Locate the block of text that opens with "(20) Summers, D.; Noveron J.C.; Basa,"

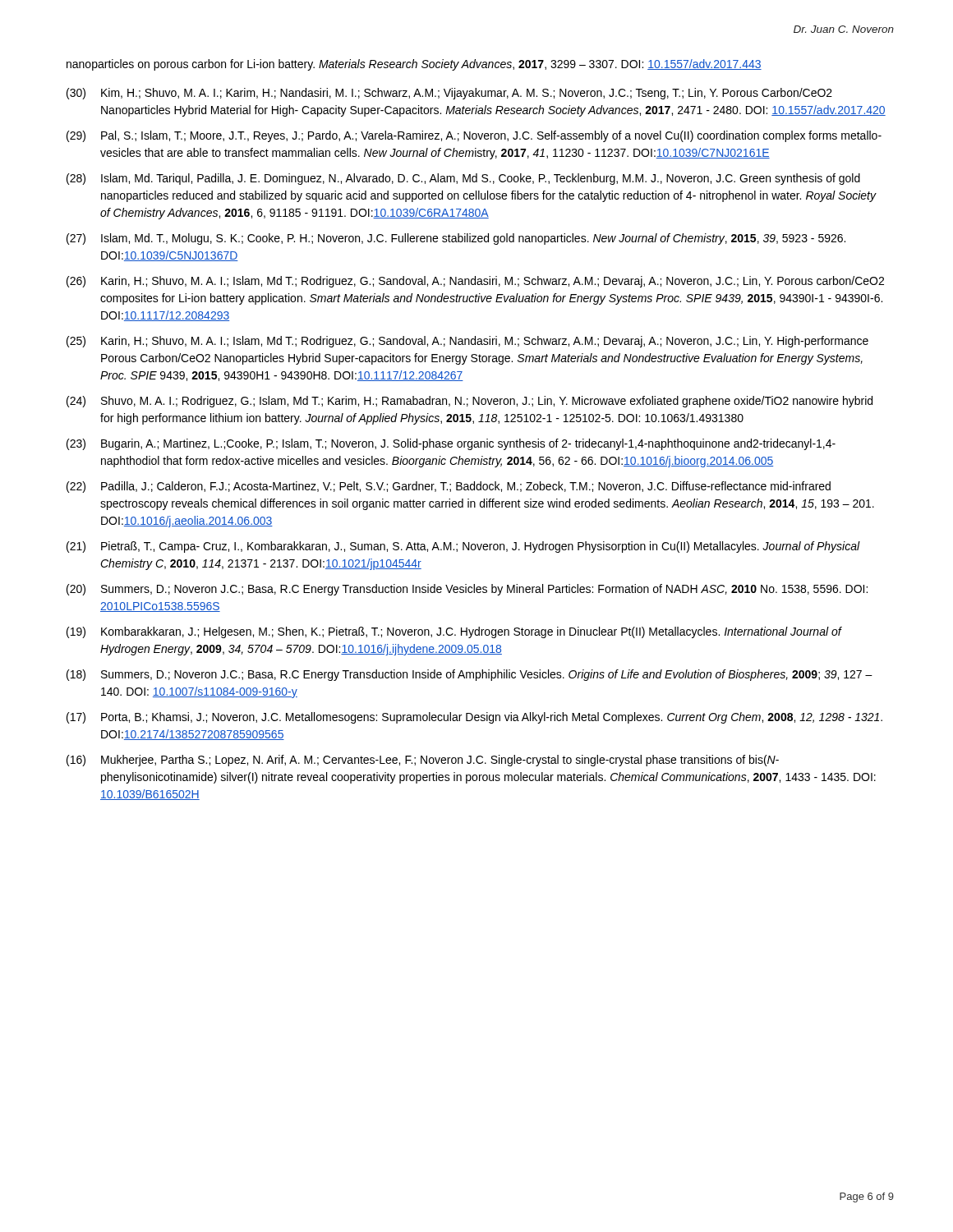(x=476, y=598)
